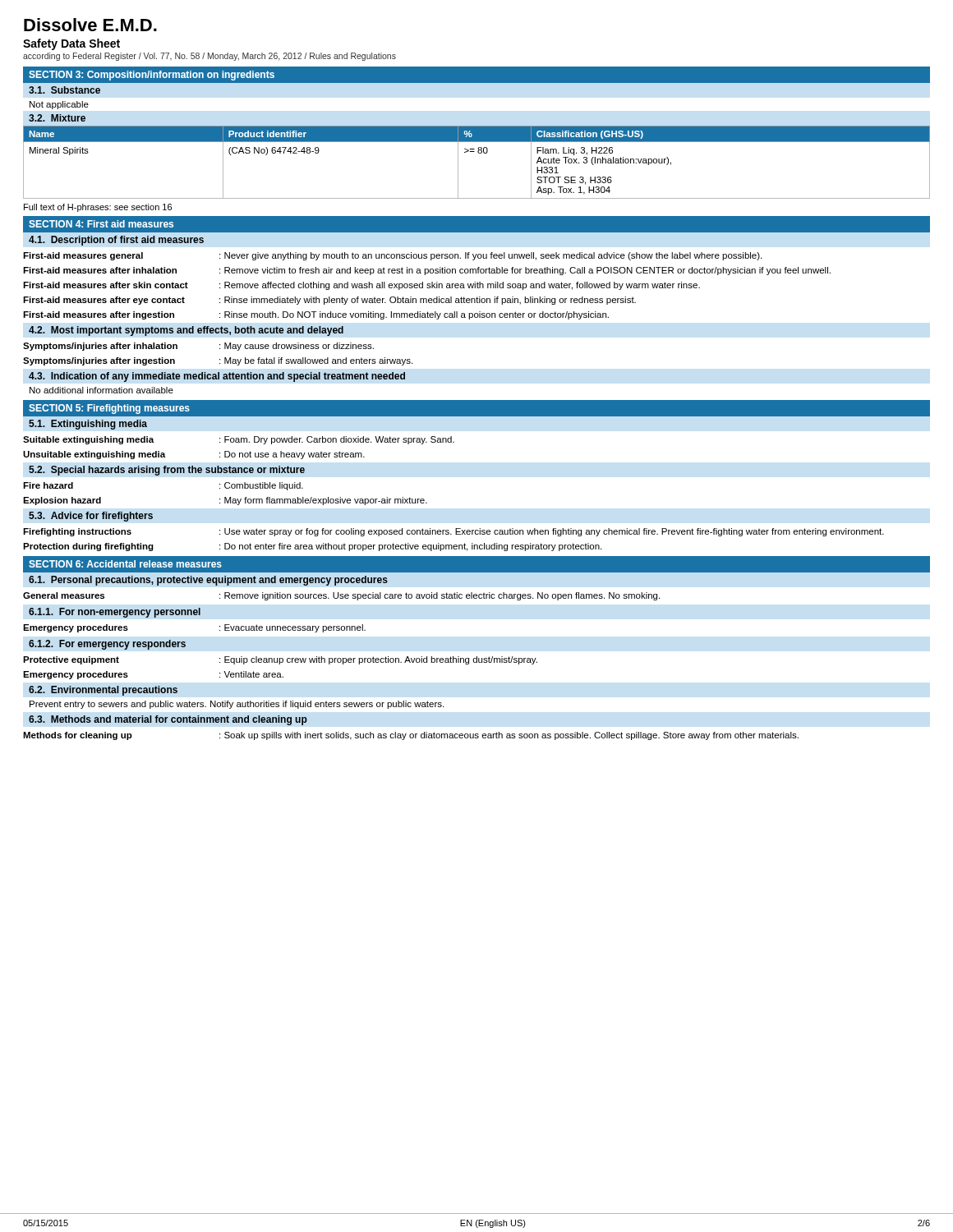Find the text starting "Full text of H-phrases: see section 16"
This screenshot has width=953, height=1232.
98,207
